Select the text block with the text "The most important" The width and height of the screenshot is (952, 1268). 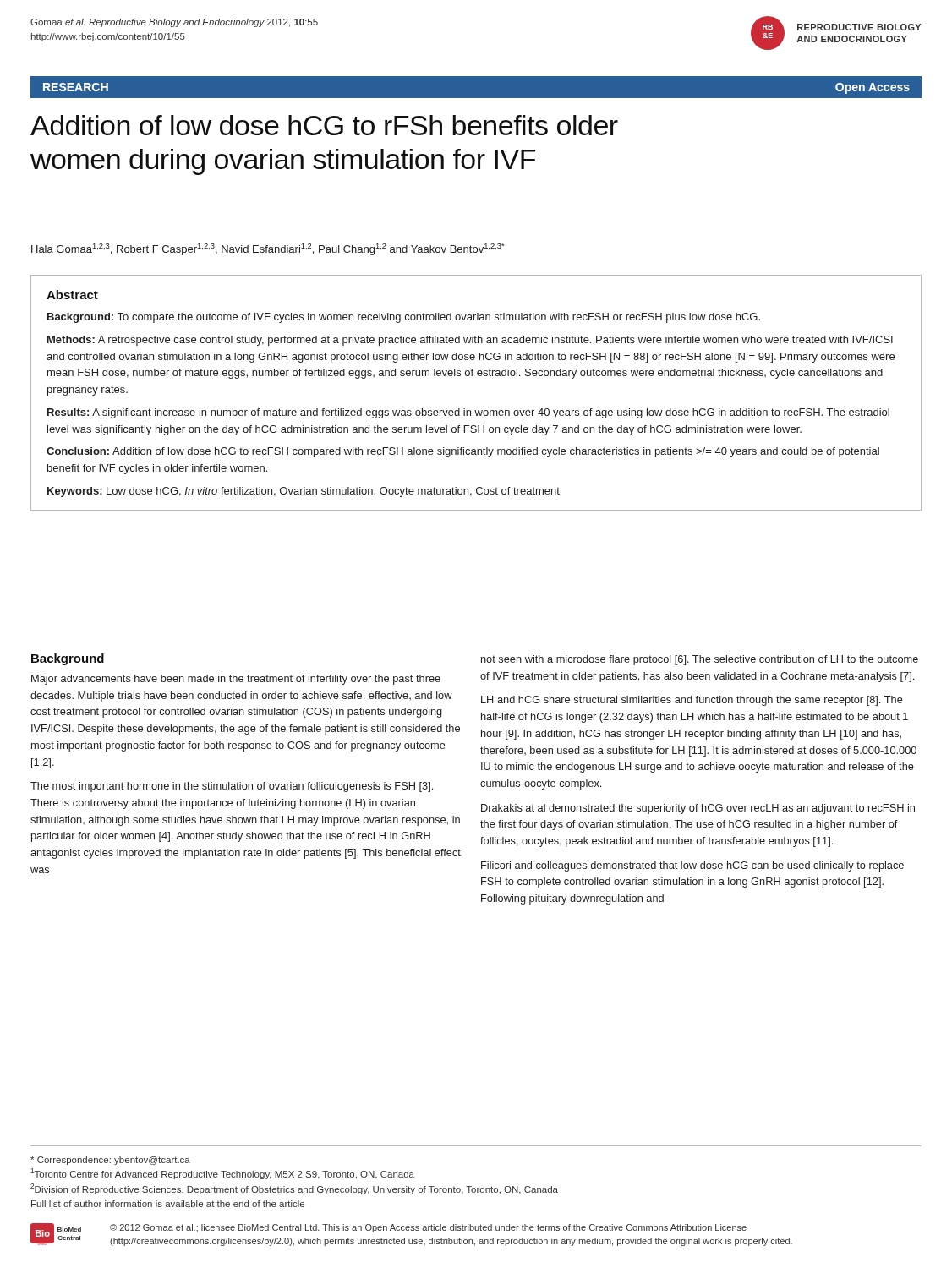(x=246, y=828)
